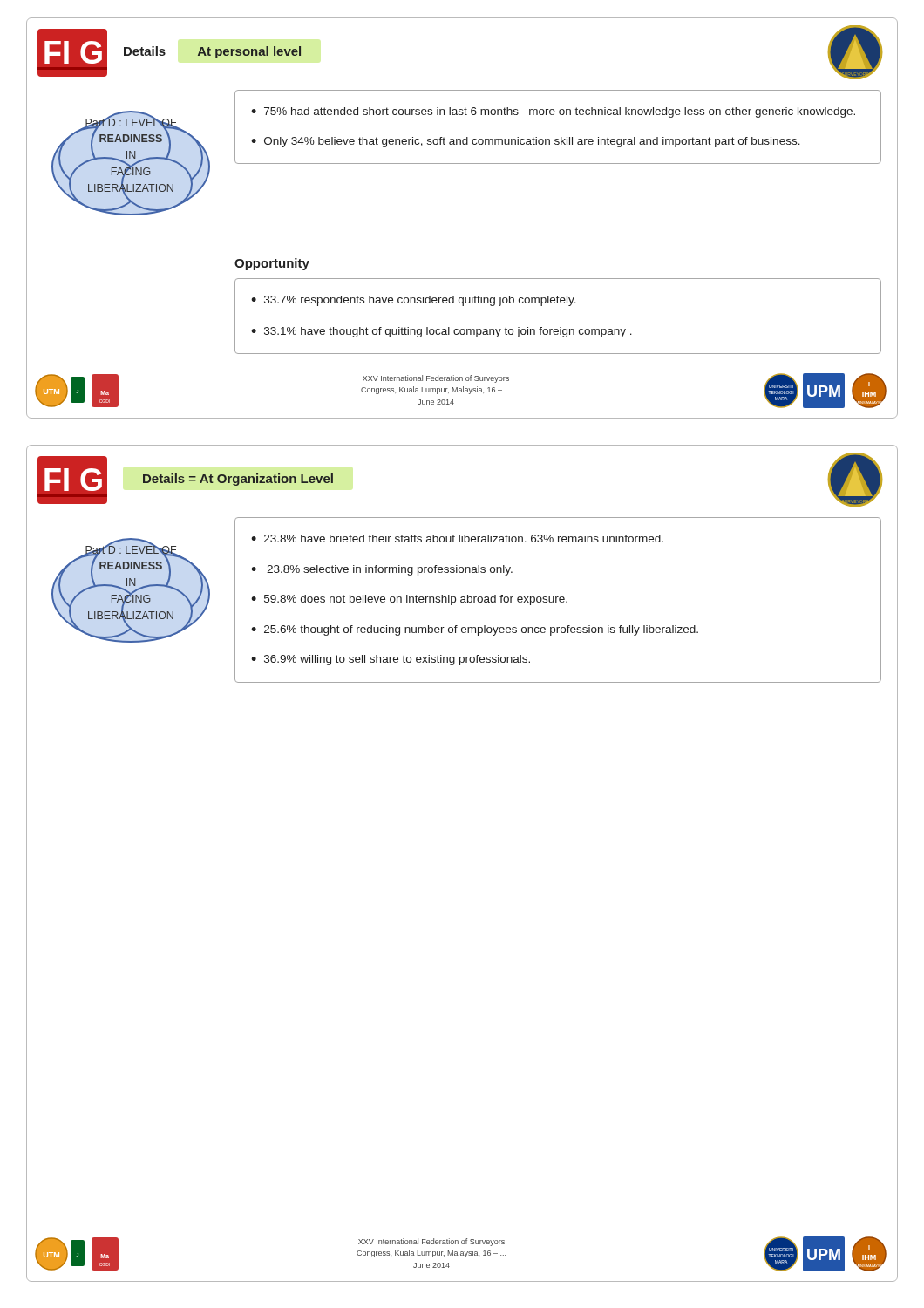The height and width of the screenshot is (1308, 924).
Task: Locate the list item that reads "• Only 34% believe that"
Action: (526, 142)
